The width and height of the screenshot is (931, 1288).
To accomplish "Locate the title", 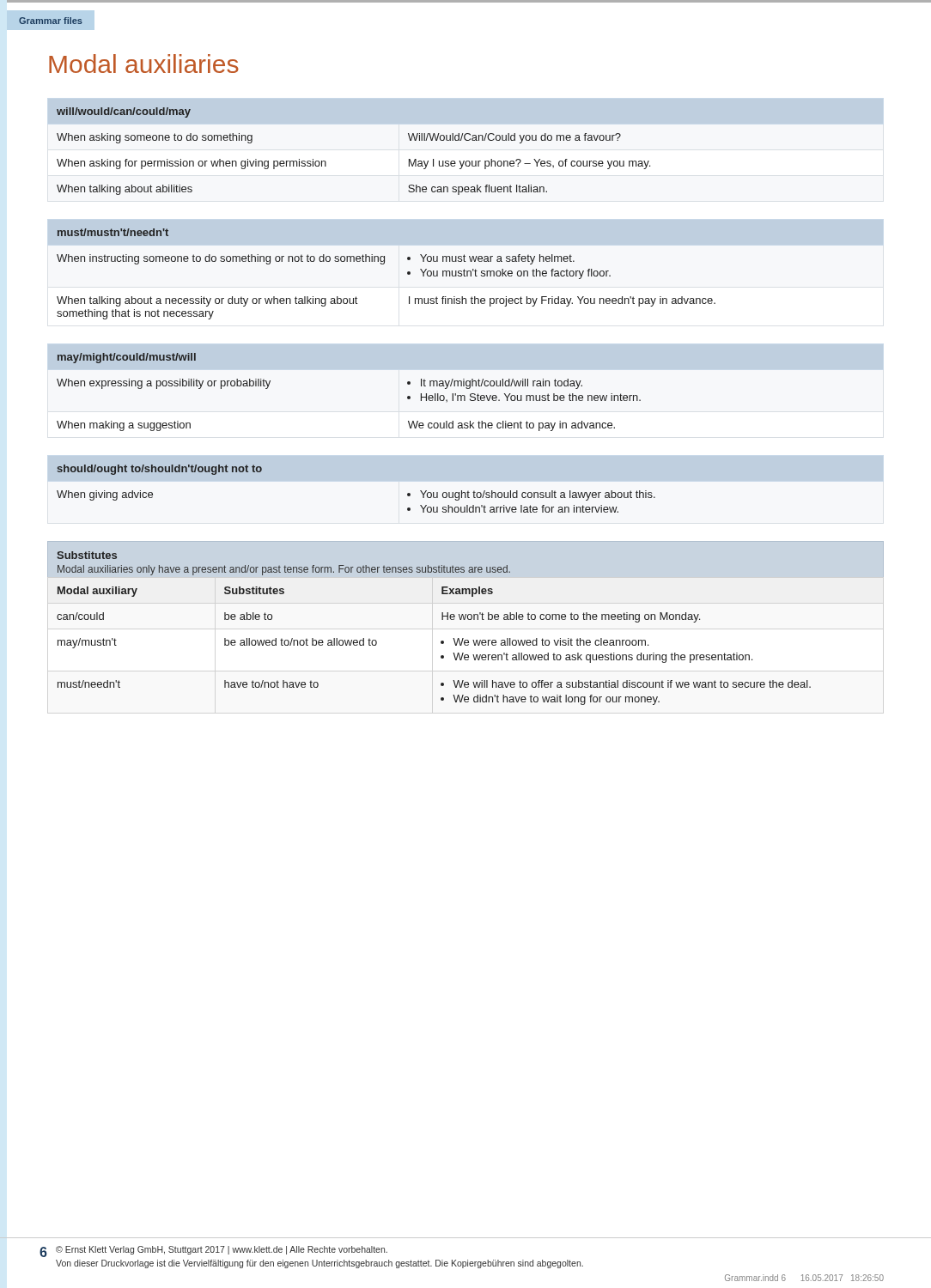I will [143, 64].
